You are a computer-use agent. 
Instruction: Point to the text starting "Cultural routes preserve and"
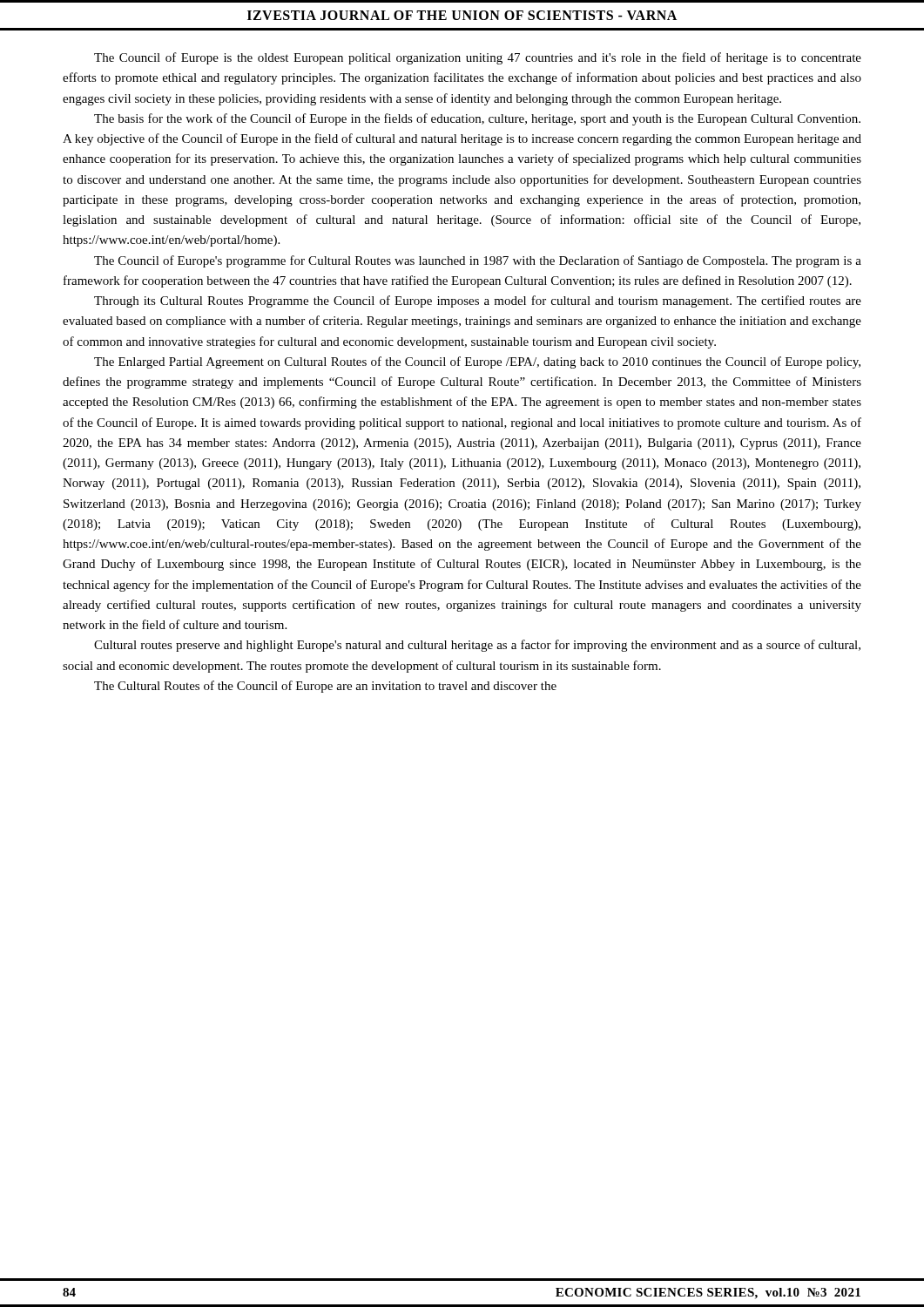pyautogui.click(x=462, y=656)
